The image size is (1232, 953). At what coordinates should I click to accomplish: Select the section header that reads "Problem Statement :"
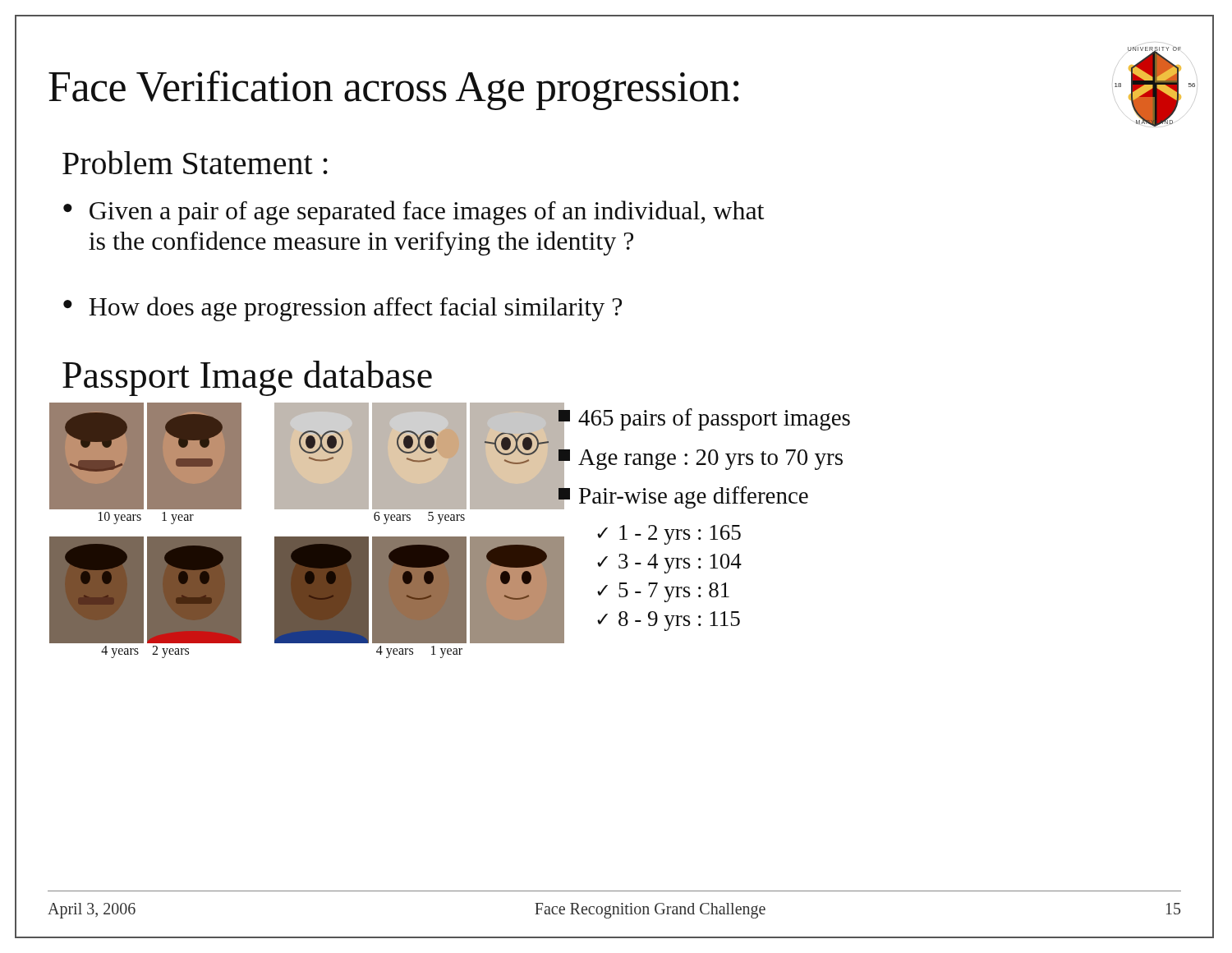[x=196, y=163]
